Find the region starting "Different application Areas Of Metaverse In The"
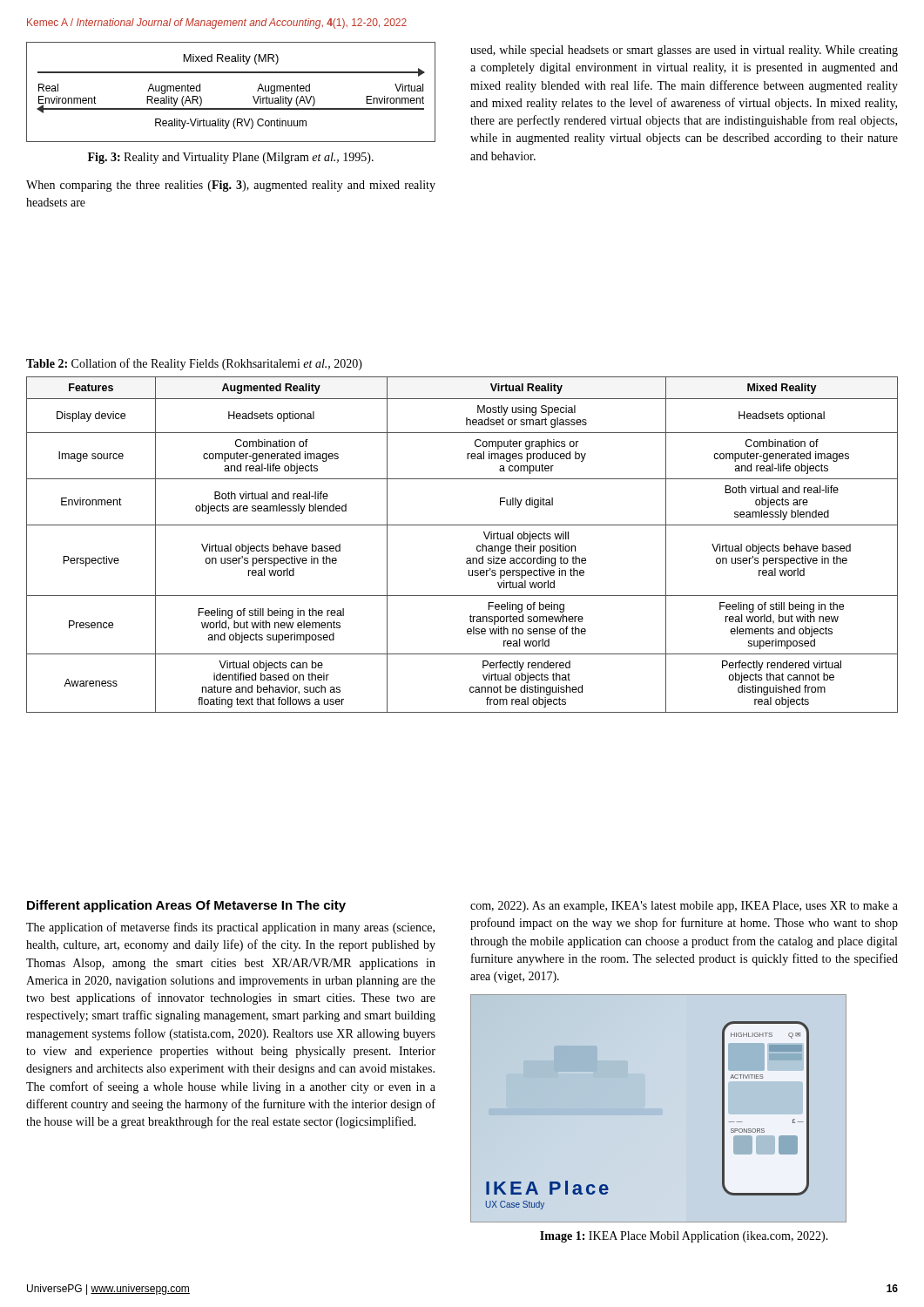Viewport: 924px width, 1307px height. click(x=186, y=905)
